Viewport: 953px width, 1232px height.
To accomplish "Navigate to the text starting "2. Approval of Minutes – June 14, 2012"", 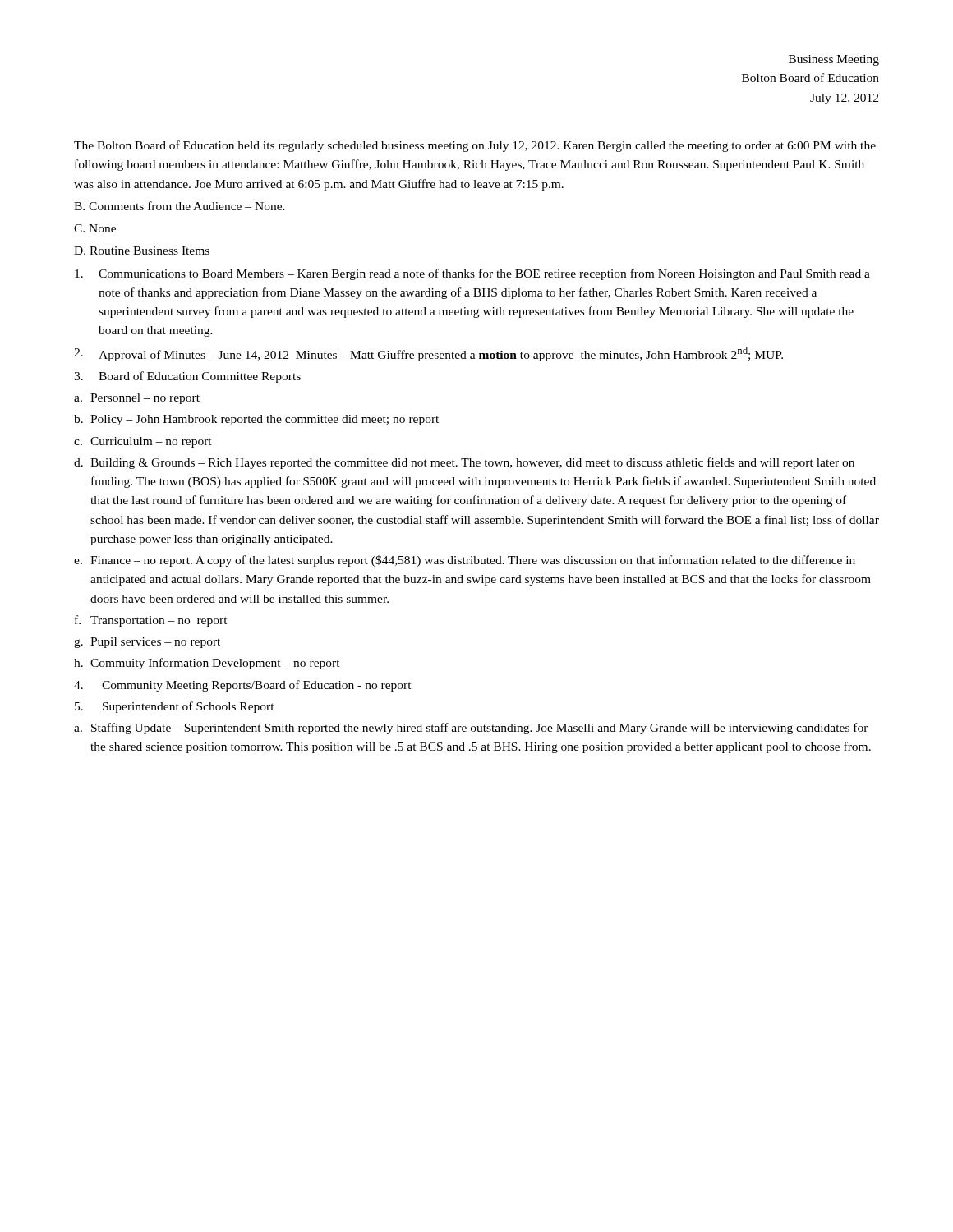I will point(476,353).
